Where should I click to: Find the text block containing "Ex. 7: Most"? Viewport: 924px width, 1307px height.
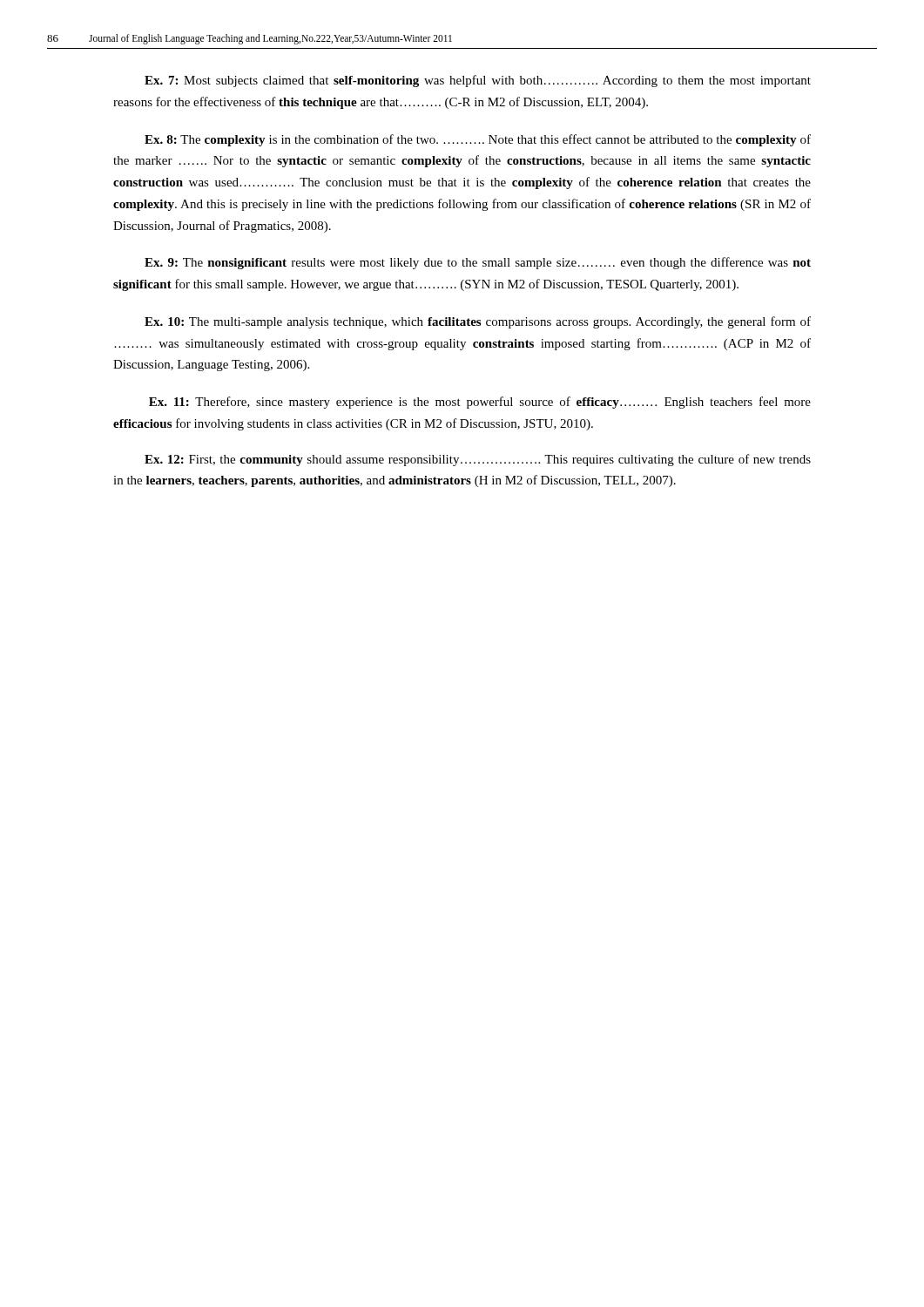(462, 91)
